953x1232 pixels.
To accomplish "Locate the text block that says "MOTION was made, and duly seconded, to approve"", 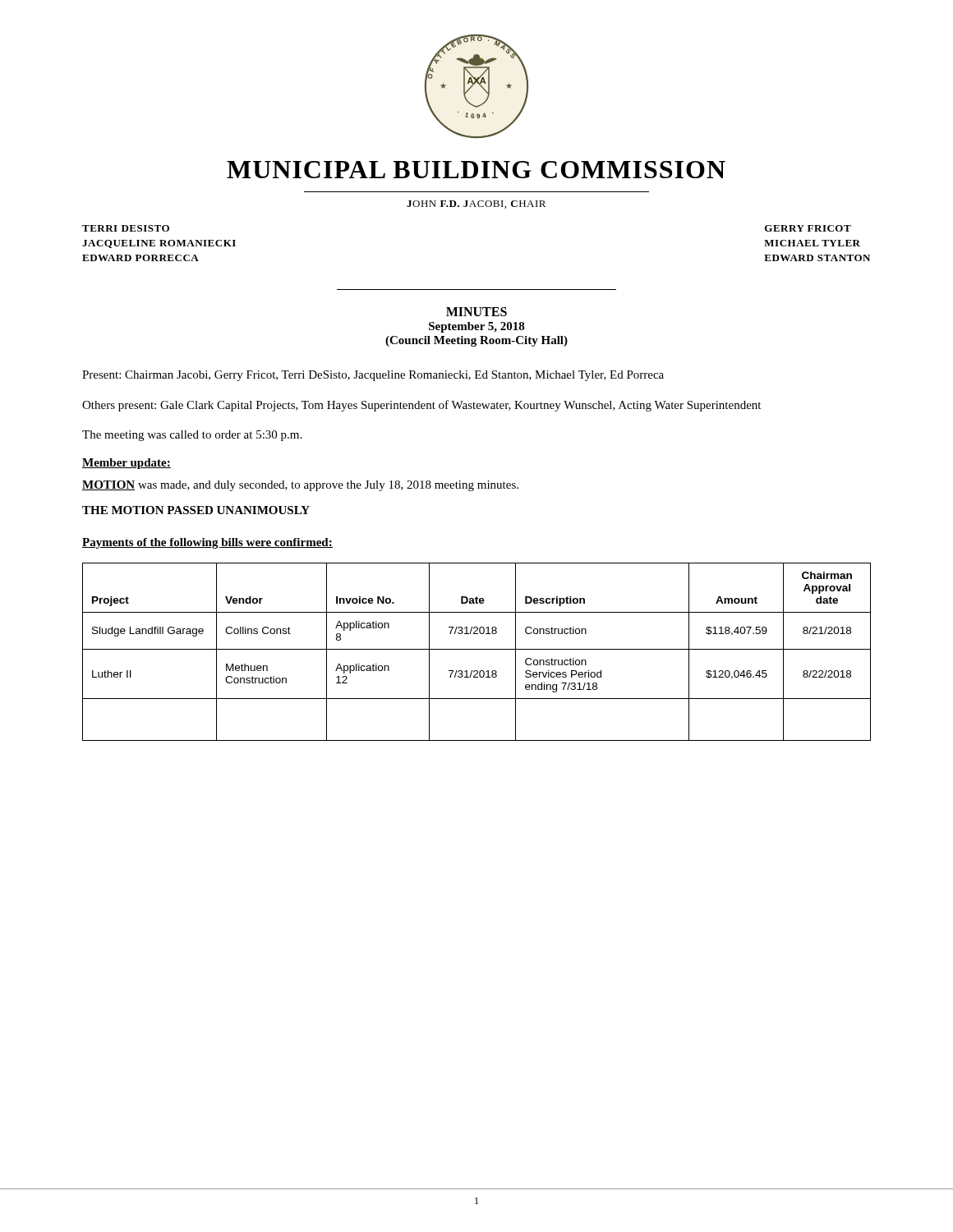I will pyautogui.click(x=301, y=484).
